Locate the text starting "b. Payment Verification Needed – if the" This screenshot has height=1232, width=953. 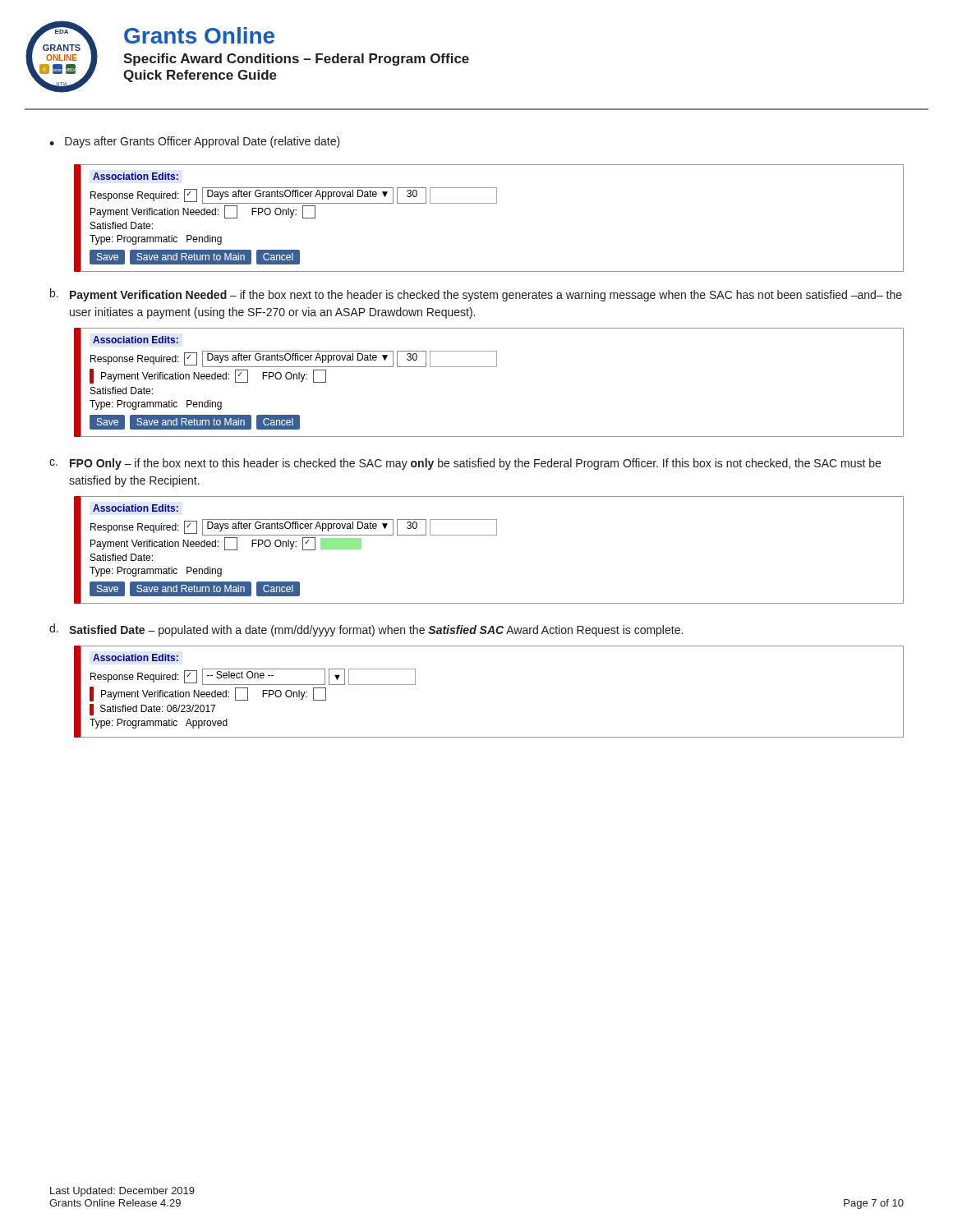(x=476, y=362)
